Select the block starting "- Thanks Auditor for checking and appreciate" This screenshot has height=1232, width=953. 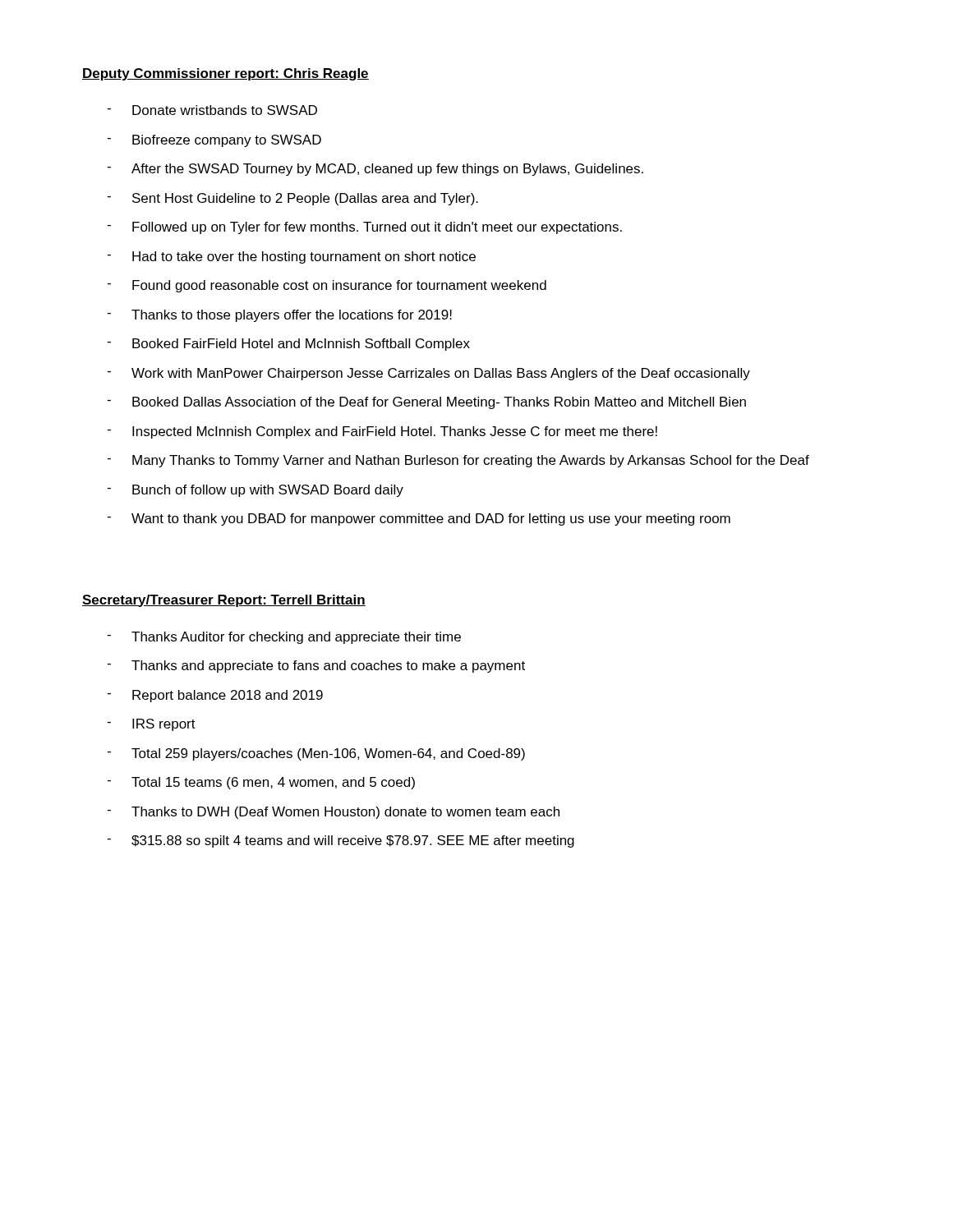(284, 638)
